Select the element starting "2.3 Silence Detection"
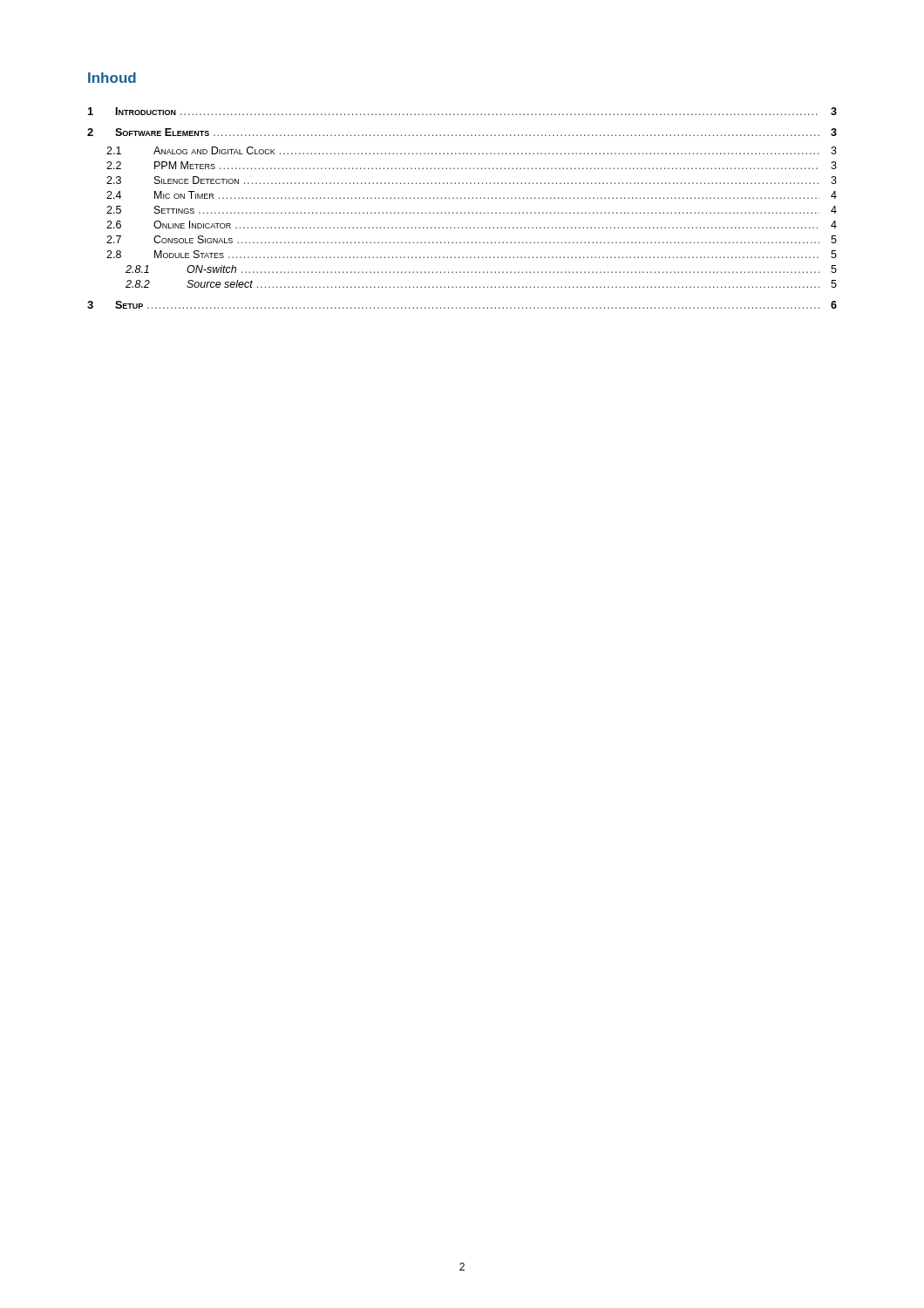The width and height of the screenshot is (924, 1308). (462, 180)
